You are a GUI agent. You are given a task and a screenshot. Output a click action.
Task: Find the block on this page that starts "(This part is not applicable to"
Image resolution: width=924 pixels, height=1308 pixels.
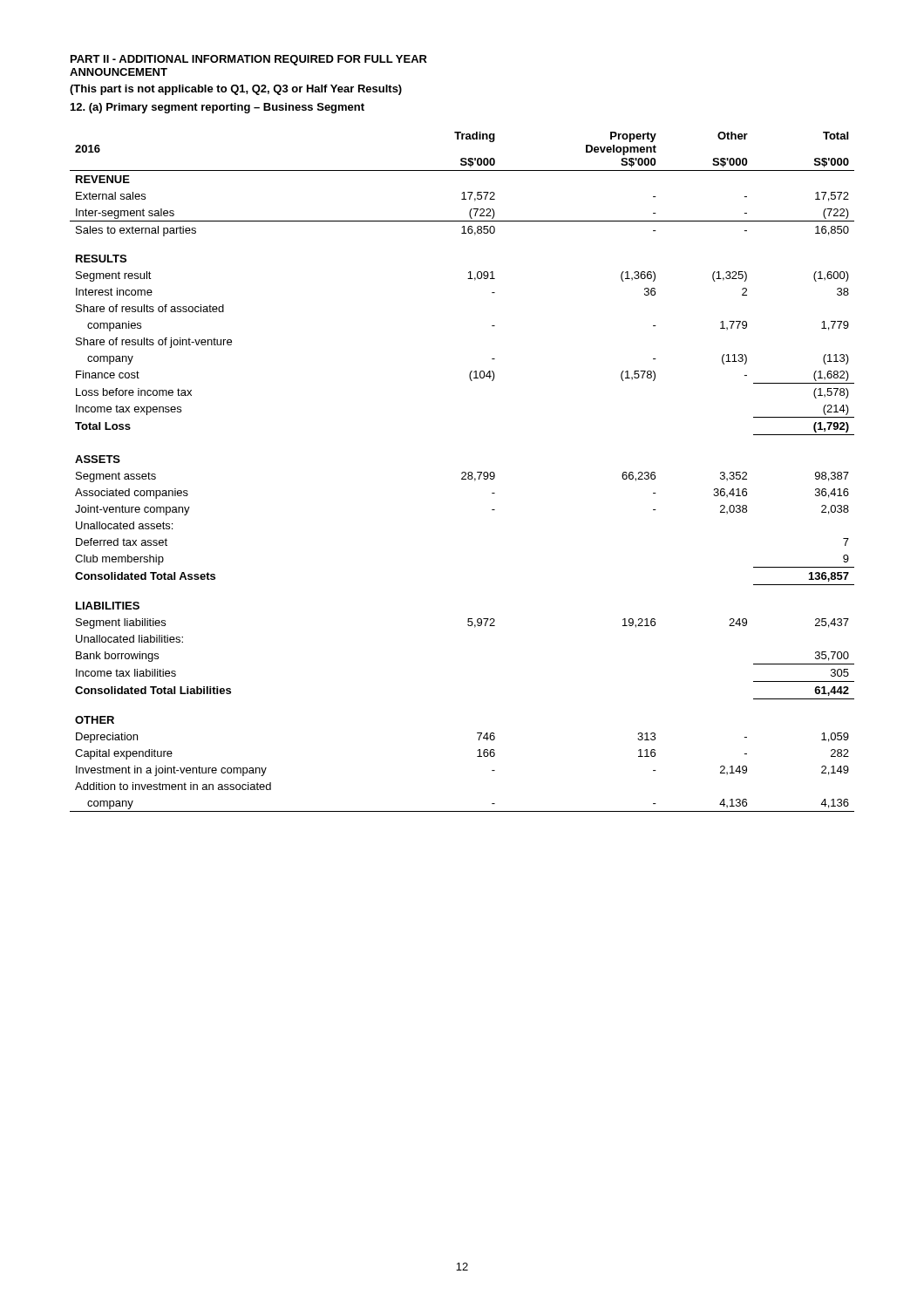236,89
